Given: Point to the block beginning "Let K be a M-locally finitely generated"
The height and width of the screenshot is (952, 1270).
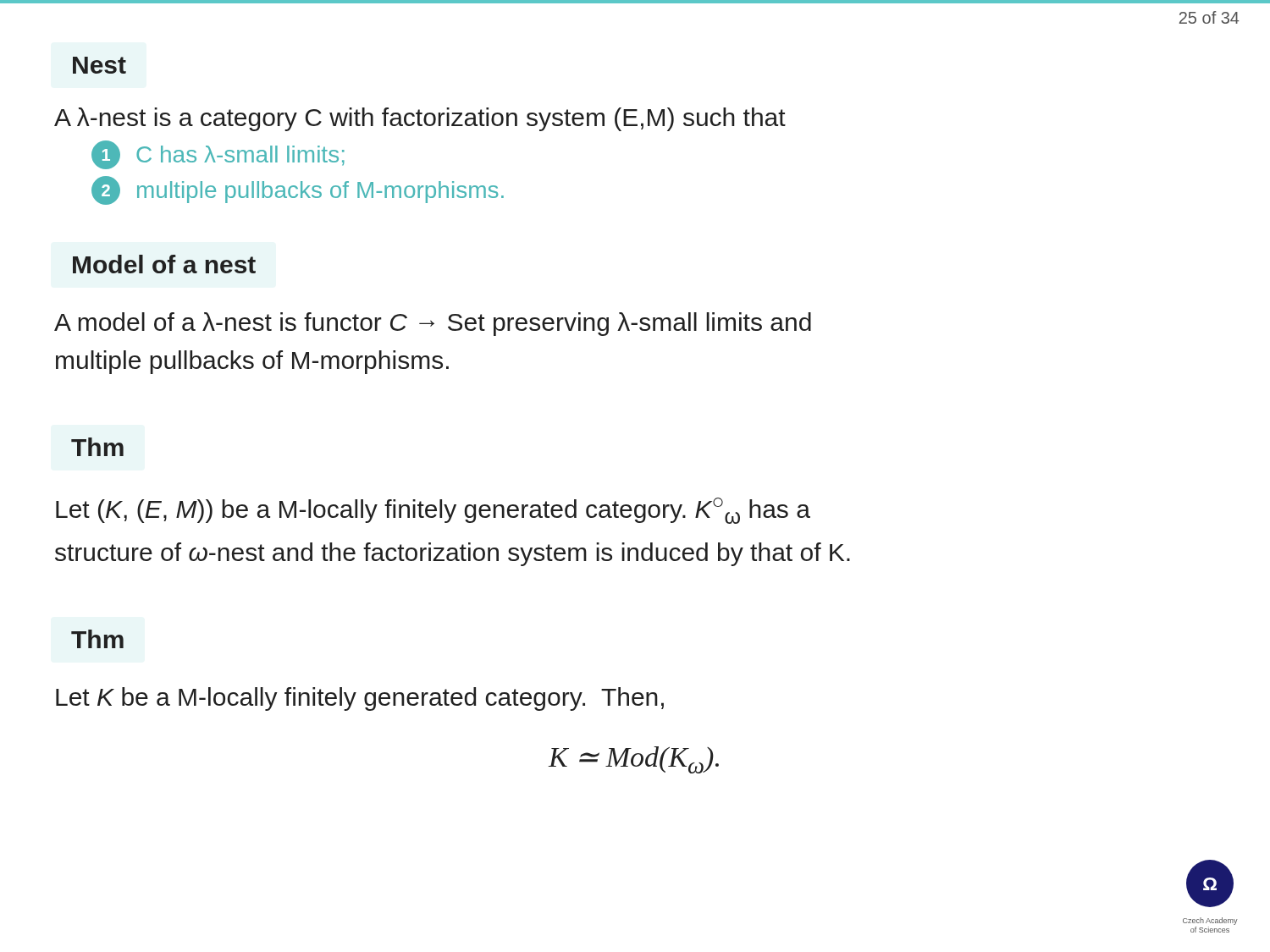Looking at the screenshot, I should (360, 696).
